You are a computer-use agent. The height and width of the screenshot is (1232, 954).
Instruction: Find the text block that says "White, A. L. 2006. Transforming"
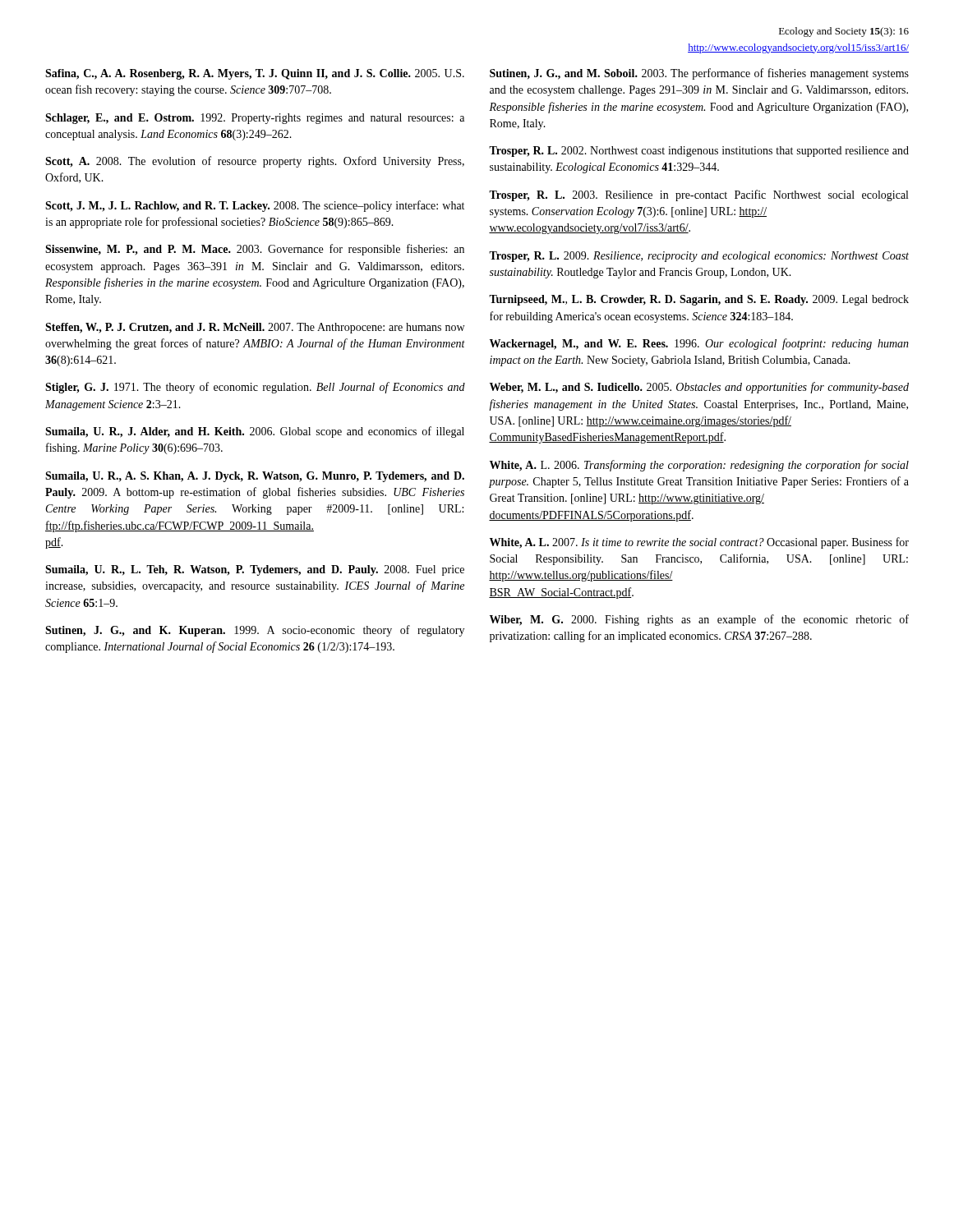pos(699,490)
